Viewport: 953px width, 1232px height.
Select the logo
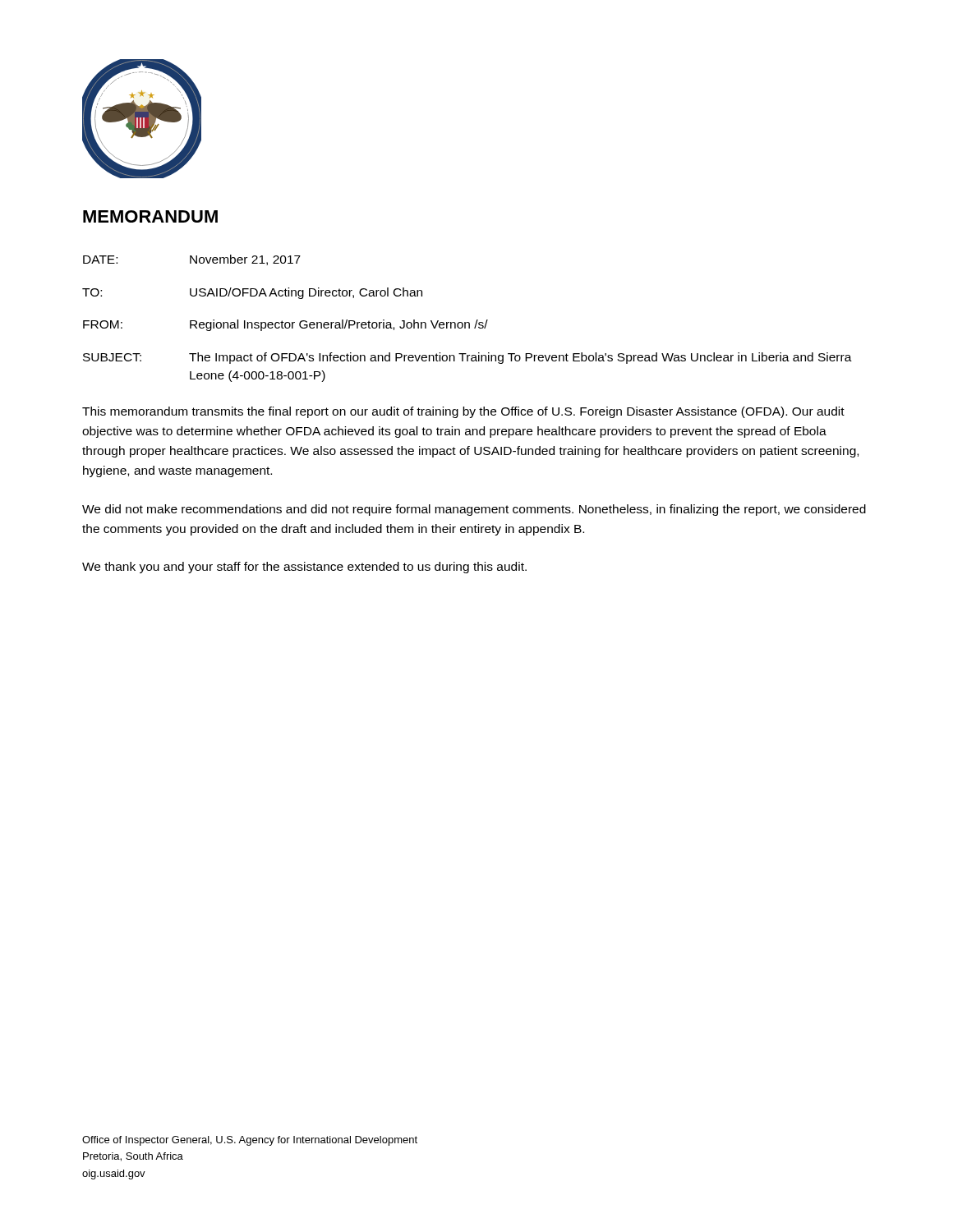pos(476,120)
